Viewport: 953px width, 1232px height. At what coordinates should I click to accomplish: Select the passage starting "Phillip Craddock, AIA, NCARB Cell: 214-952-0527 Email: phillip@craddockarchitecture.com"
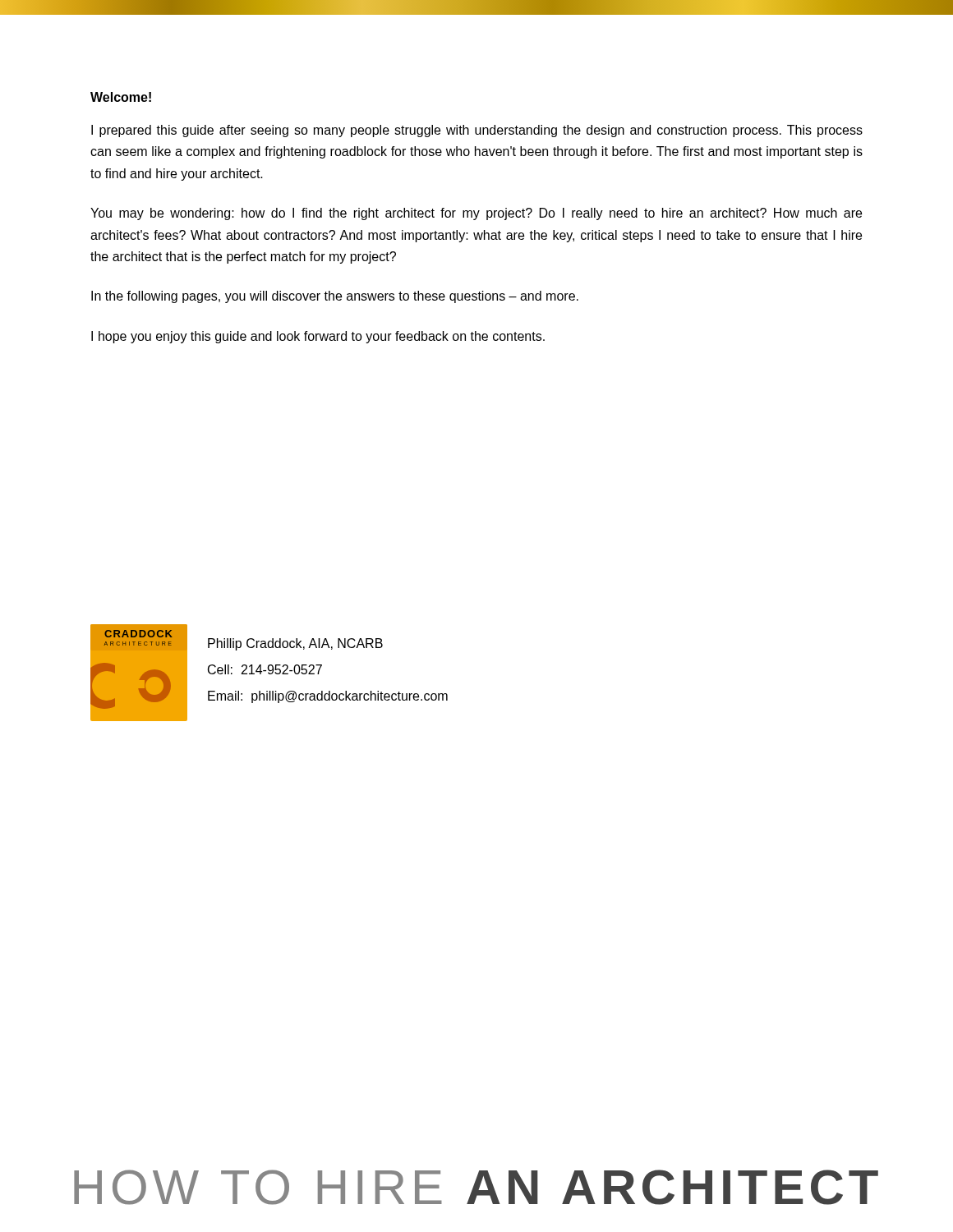click(x=328, y=670)
